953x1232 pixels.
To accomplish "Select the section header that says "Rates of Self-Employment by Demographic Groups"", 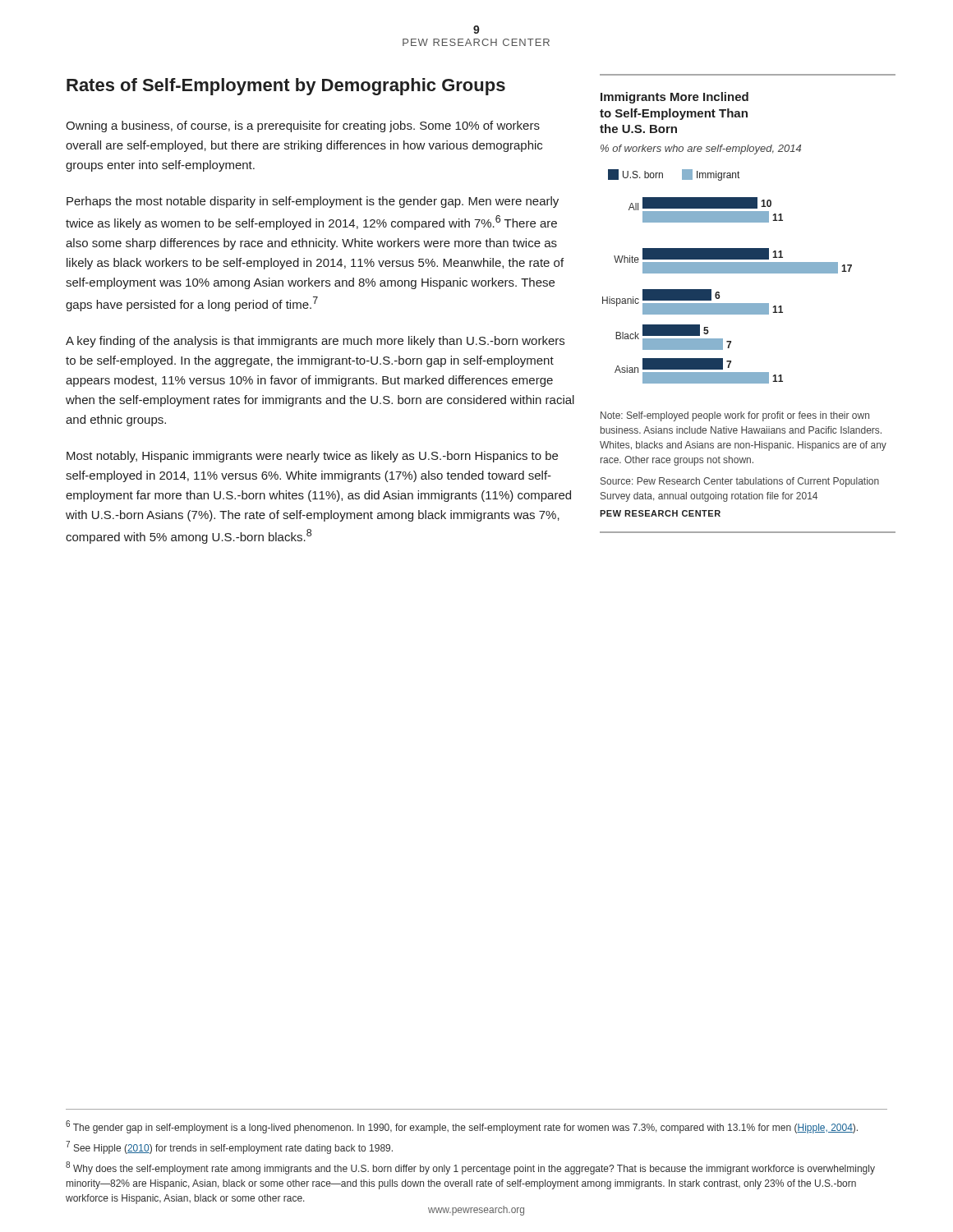I will 286,85.
